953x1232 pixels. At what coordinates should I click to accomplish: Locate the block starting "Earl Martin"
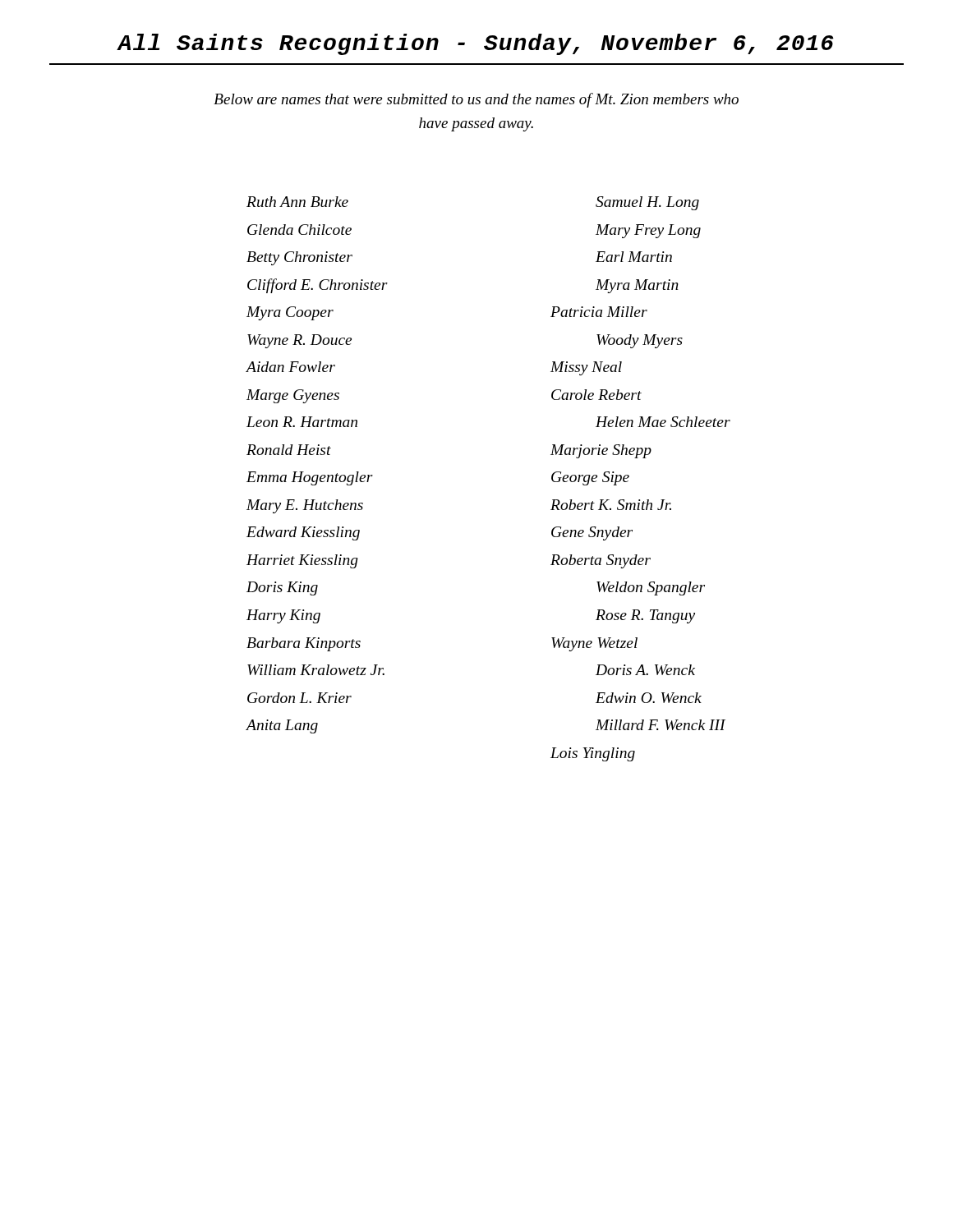634,257
